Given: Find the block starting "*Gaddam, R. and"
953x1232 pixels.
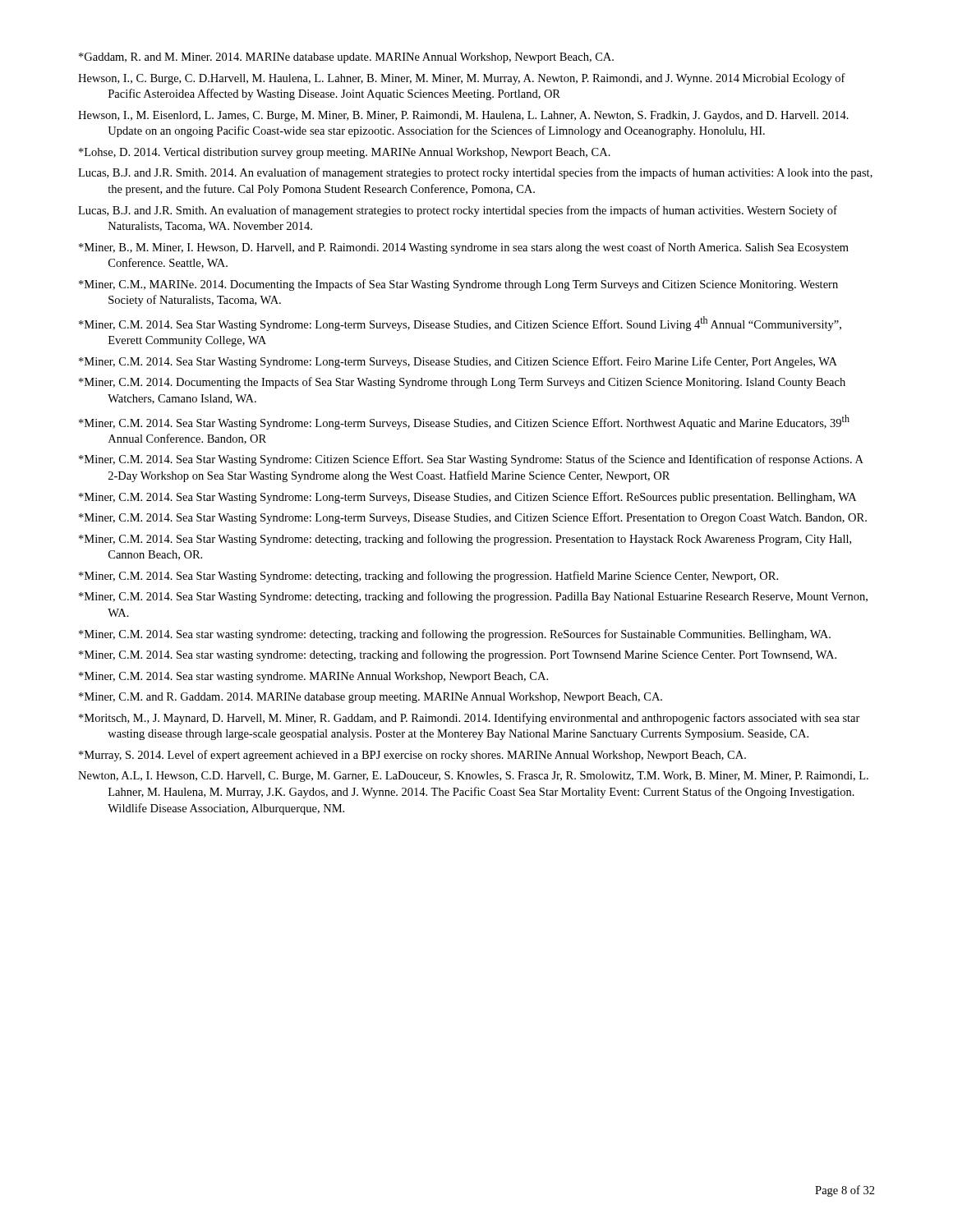Looking at the screenshot, I should tap(346, 57).
